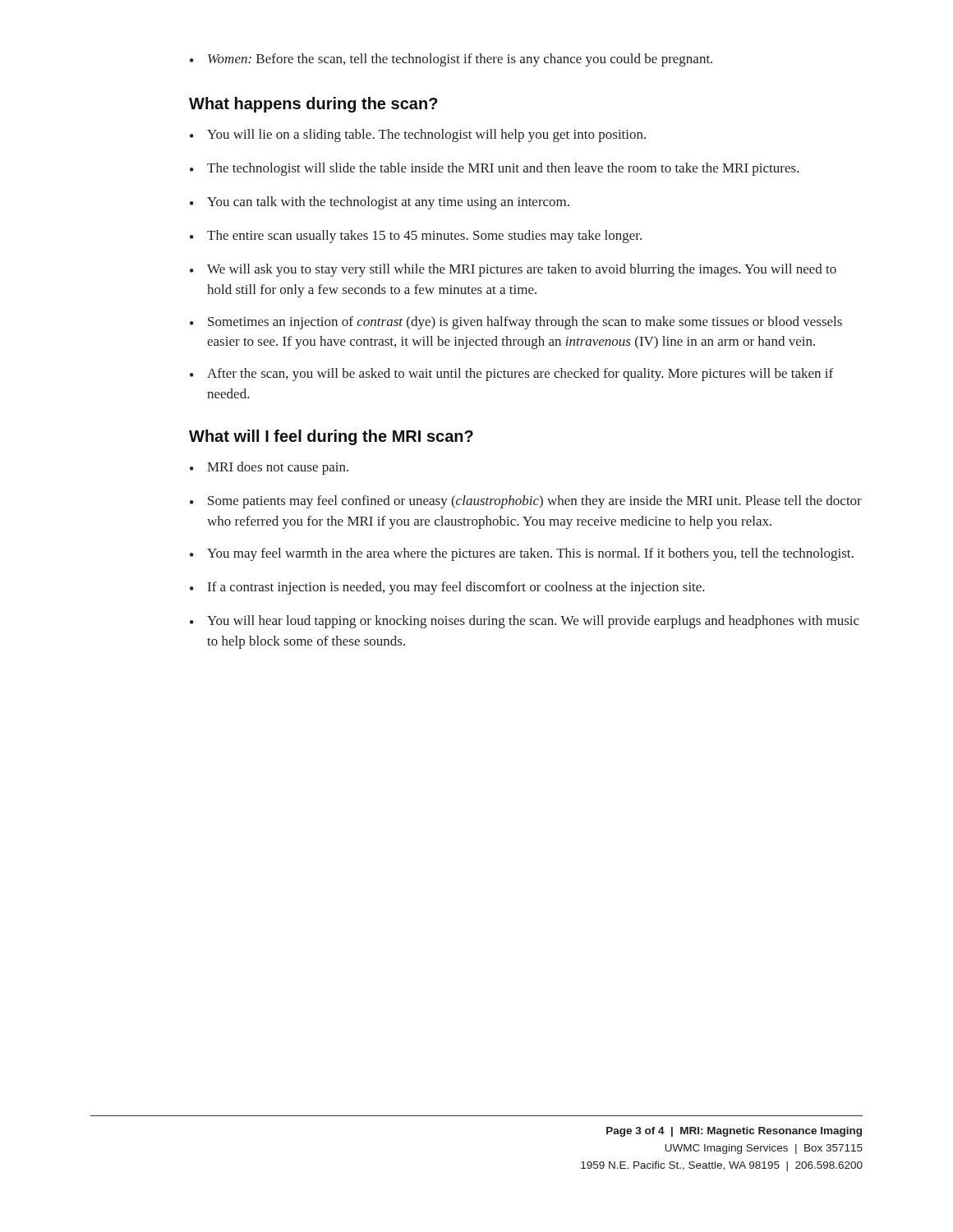Image resolution: width=953 pixels, height=1232 pixels.
Task: Locate the text starting "• The technologist will slide the table"
Action: pyautogui.click(x=526, y=170)
